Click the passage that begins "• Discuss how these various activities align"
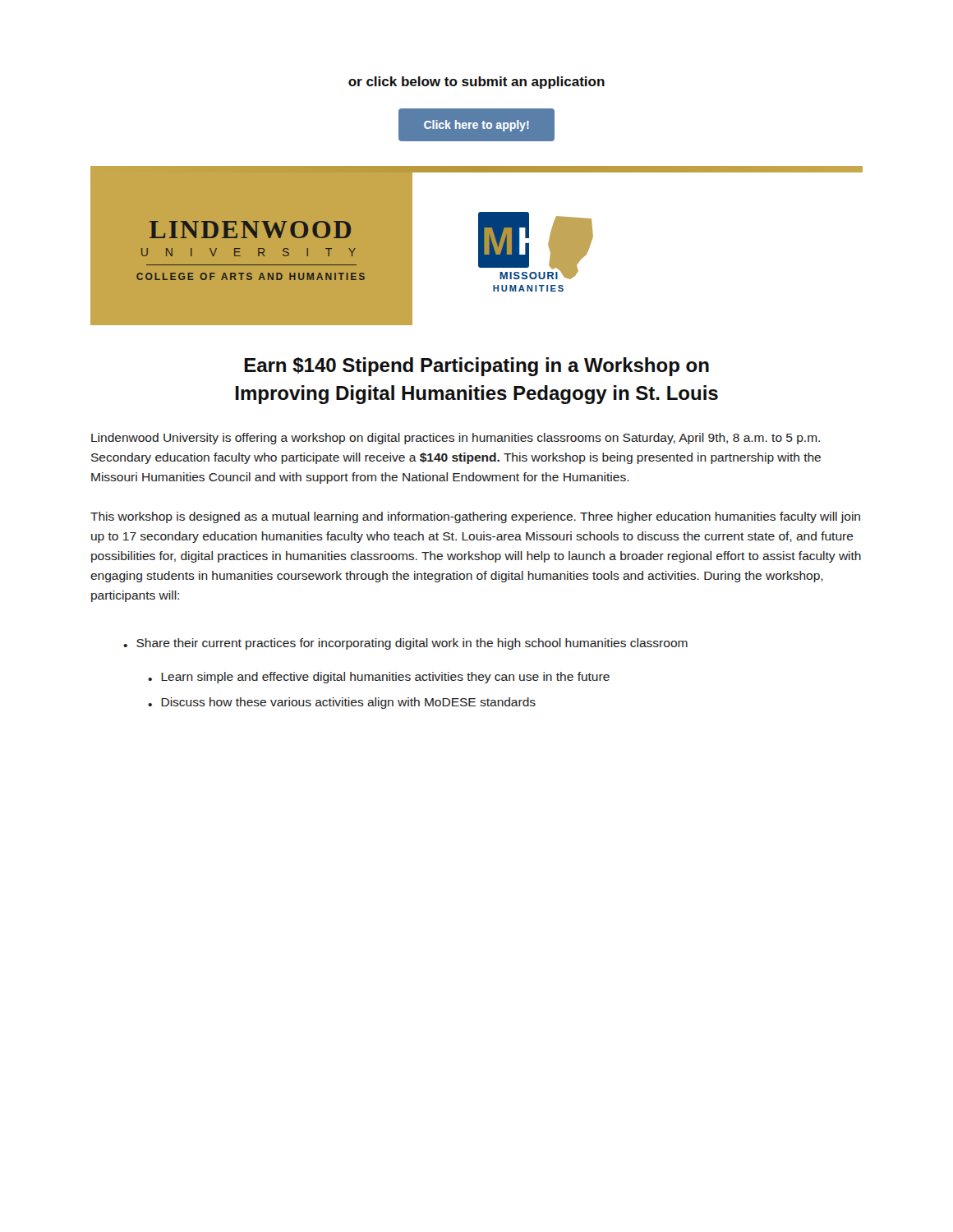This screenshot has height=1232, width=953. pyautogui.click(x=342, y=704)
